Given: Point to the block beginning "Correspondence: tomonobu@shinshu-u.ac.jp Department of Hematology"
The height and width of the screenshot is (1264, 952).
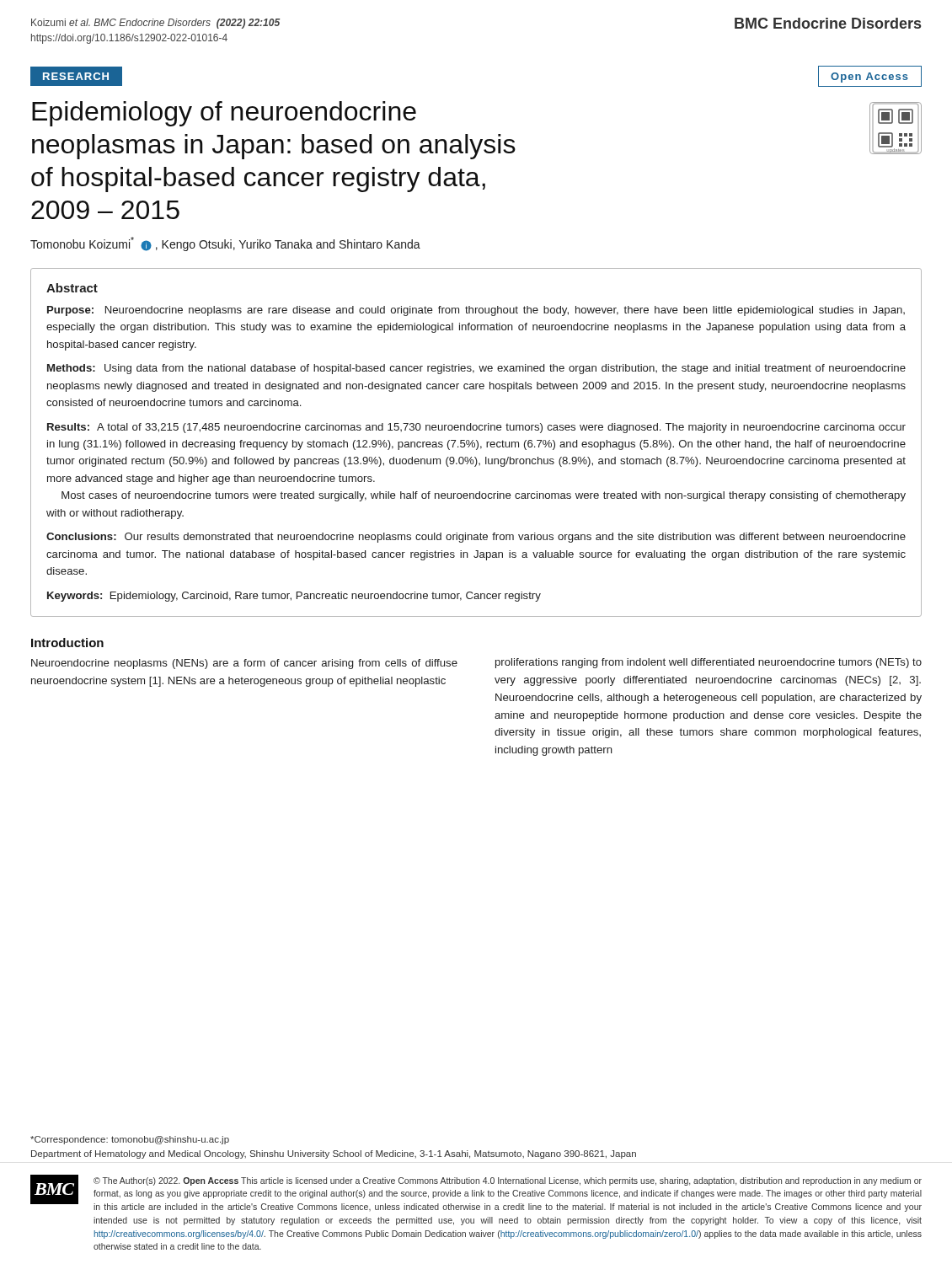Looking at the screenshot, I should [x=333, y=1147].
